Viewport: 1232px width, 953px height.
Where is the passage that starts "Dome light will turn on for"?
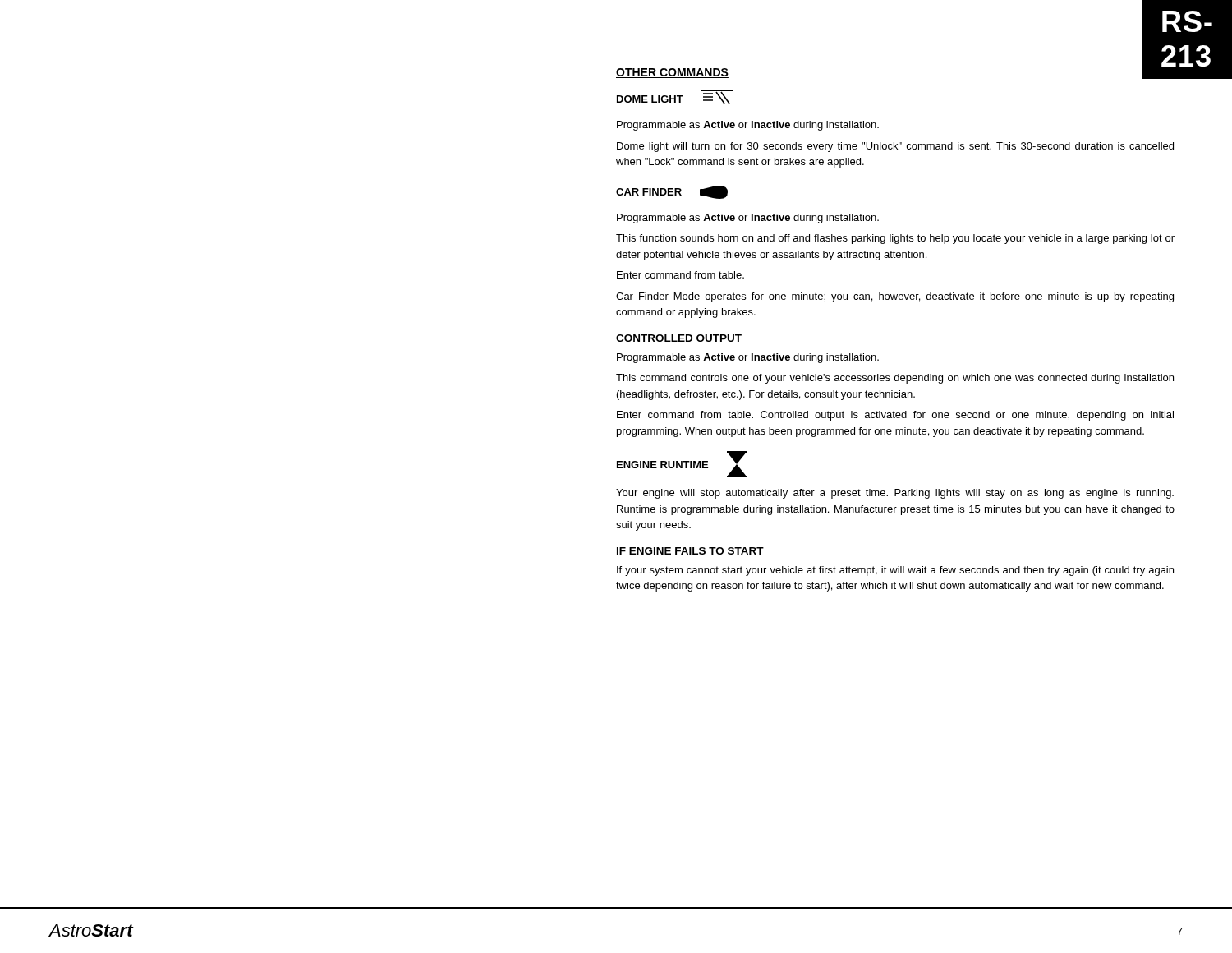coord(895,153)
